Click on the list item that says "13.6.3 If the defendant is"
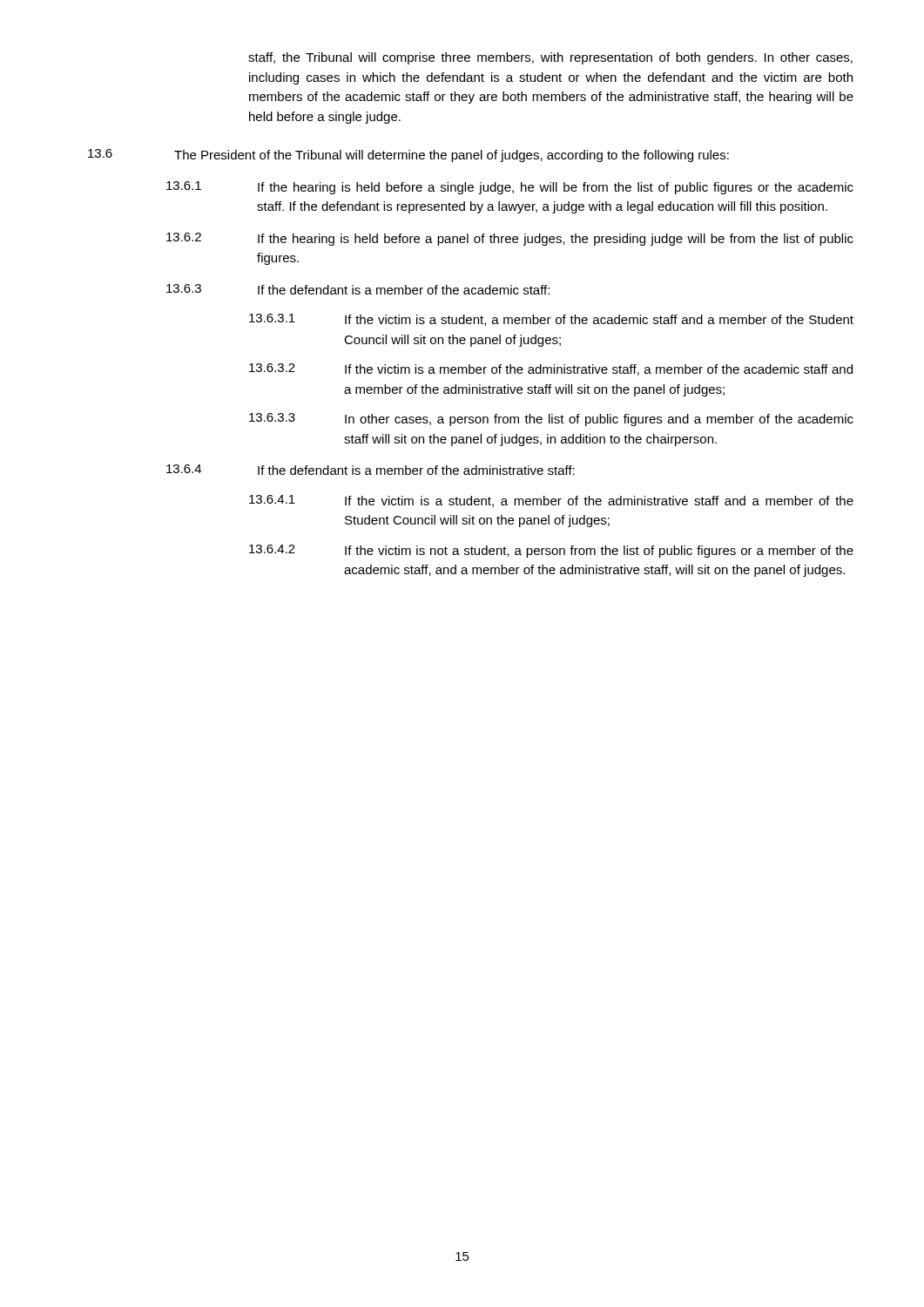The image size is (924, 1307). tap(509, 290)
